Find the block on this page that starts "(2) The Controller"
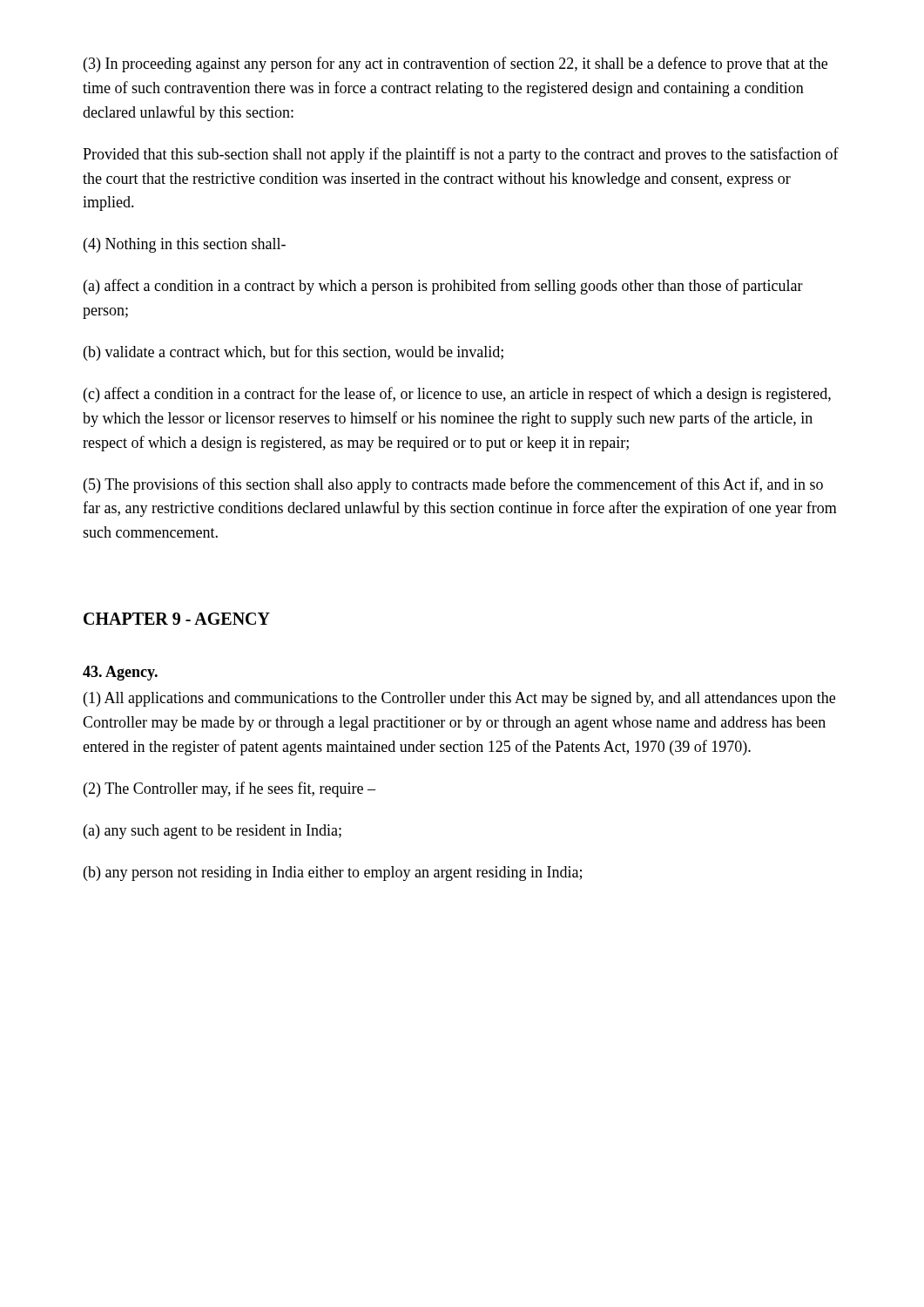 click(229, 789)
